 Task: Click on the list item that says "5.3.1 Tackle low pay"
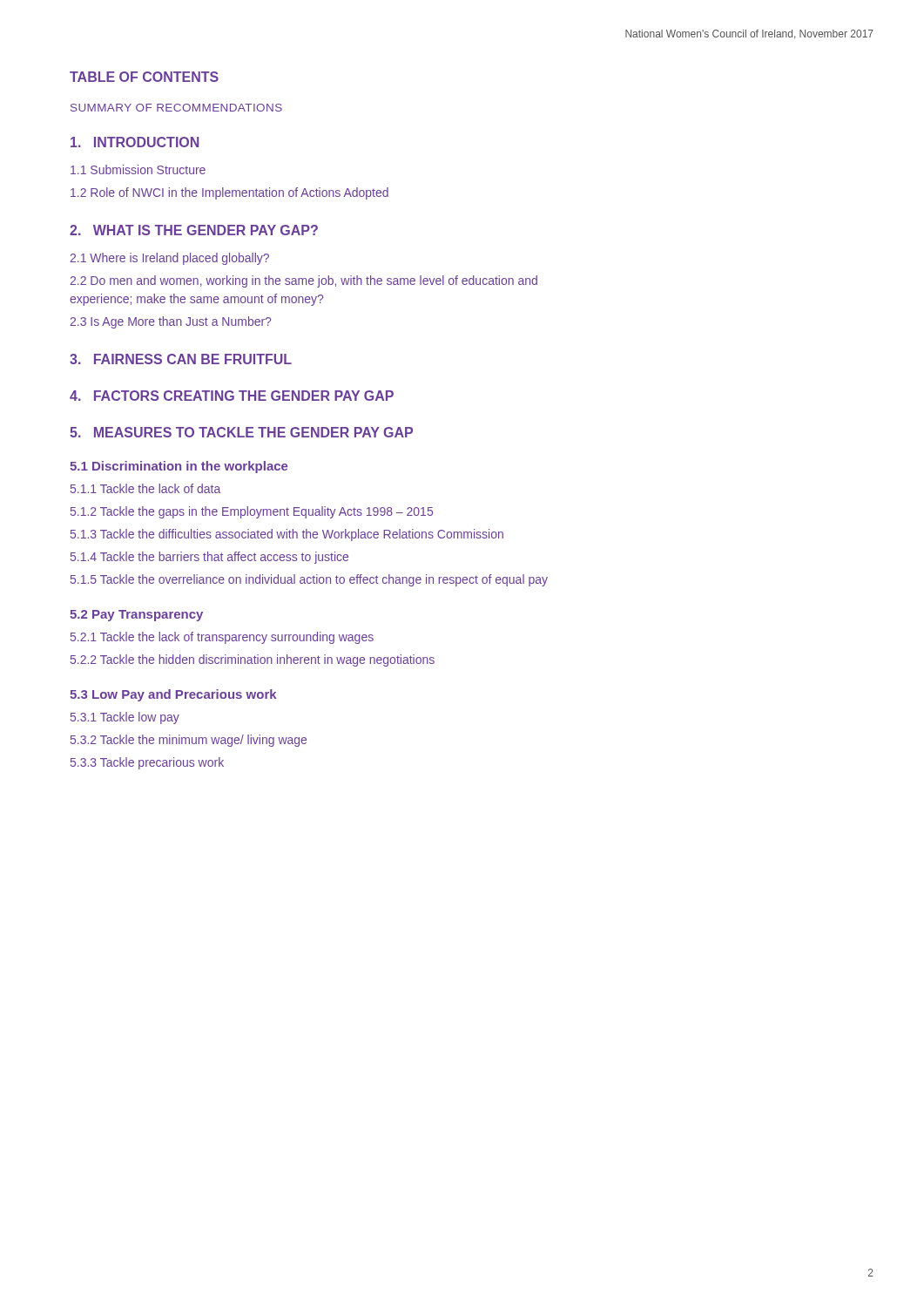(x=124, y=717)
